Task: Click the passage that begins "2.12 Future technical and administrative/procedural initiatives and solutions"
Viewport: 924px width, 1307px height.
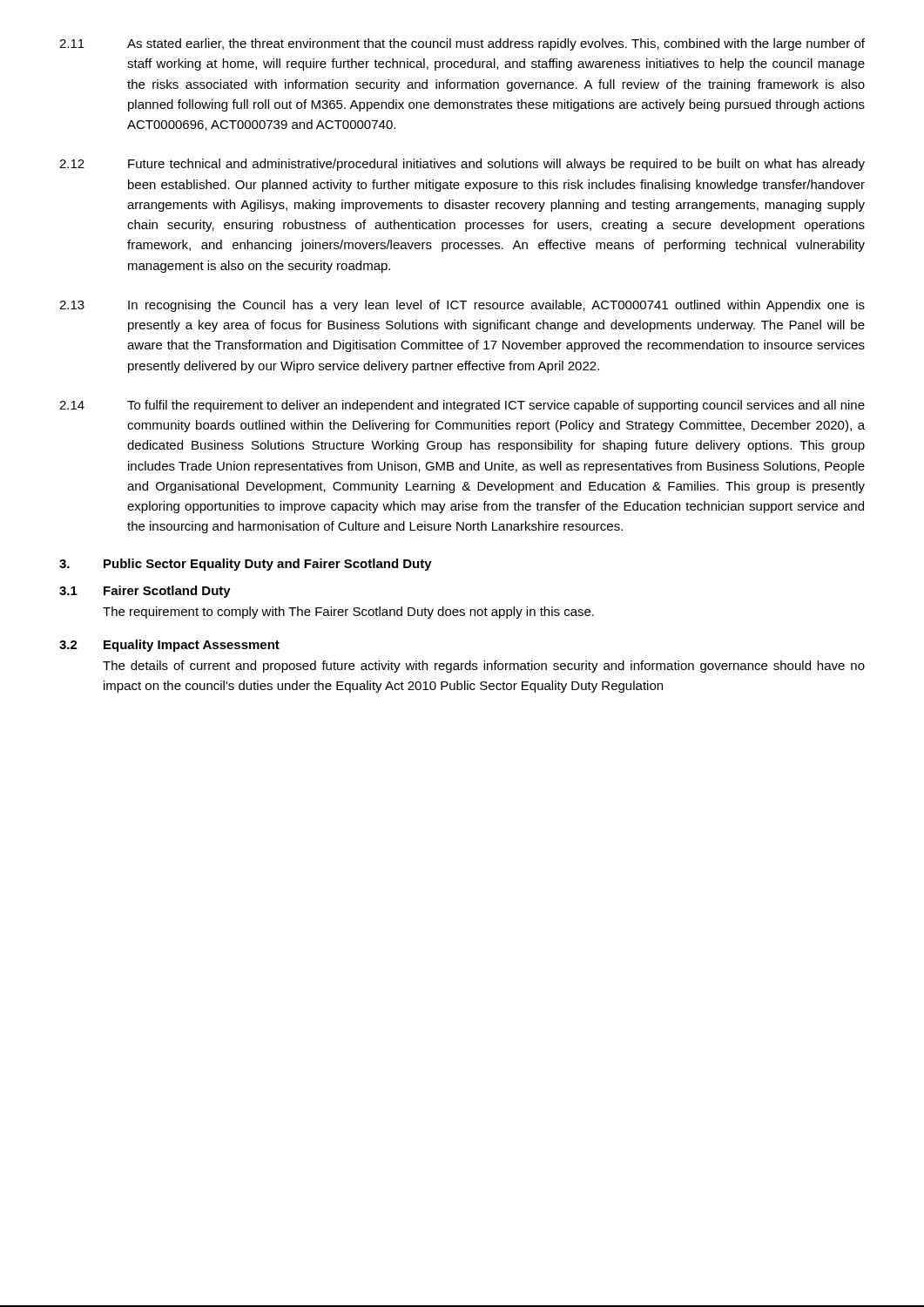Action: (462, 214)
